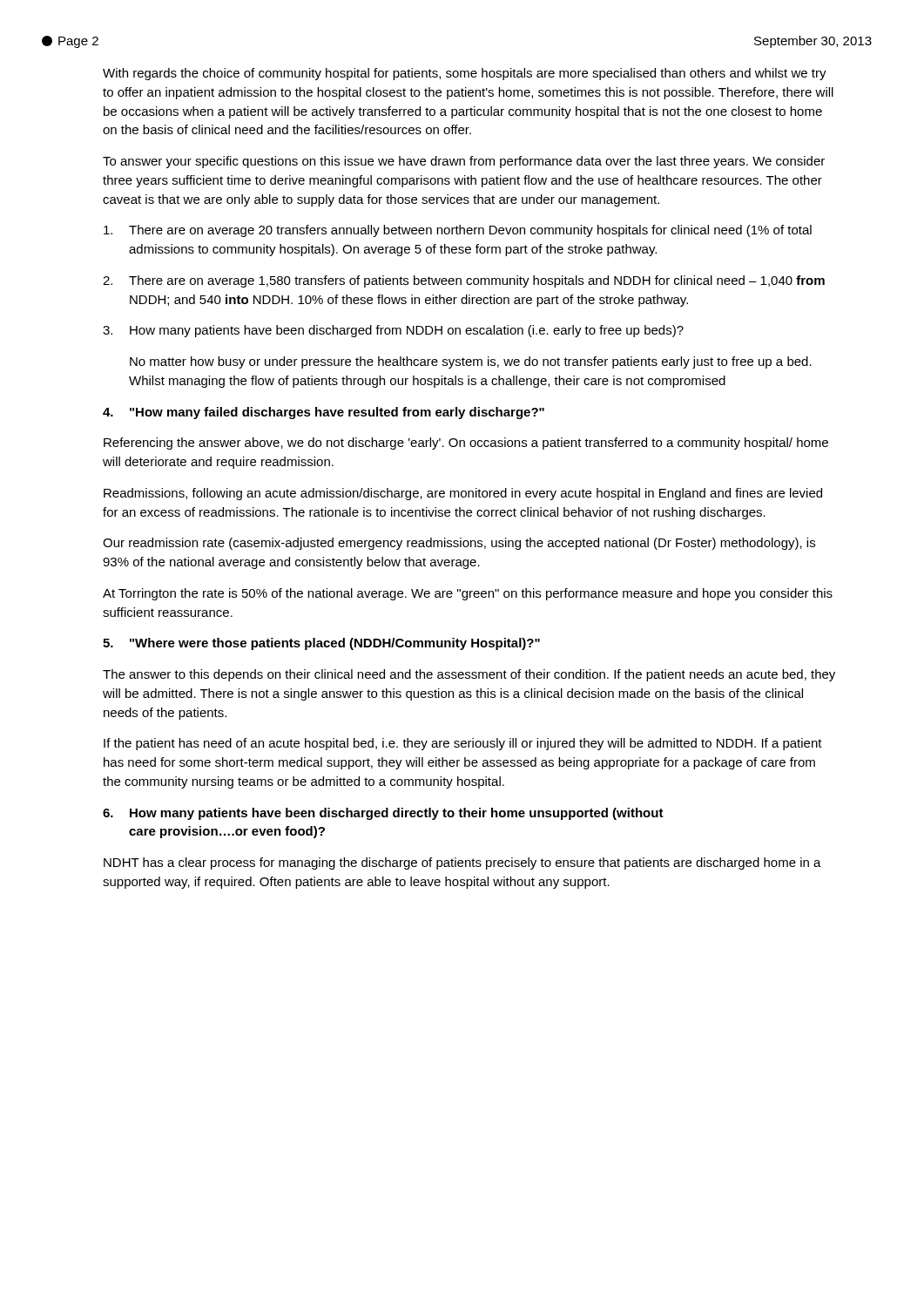Select the text block that says "Referencing the answer above, we do not discharge"
Screen dimensions: 1307x924
466,452
